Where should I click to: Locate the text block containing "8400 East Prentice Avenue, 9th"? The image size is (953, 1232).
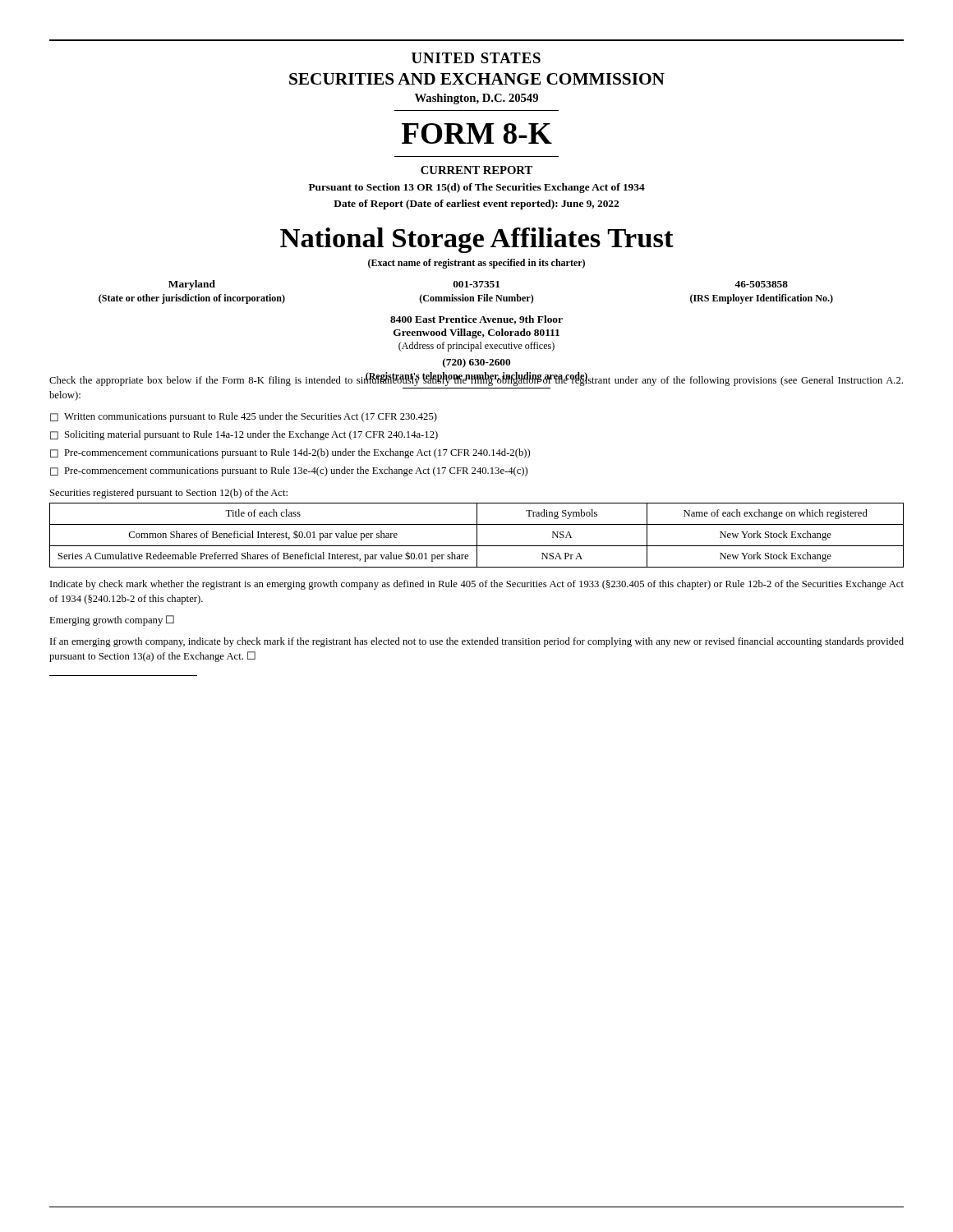(476, 351)
